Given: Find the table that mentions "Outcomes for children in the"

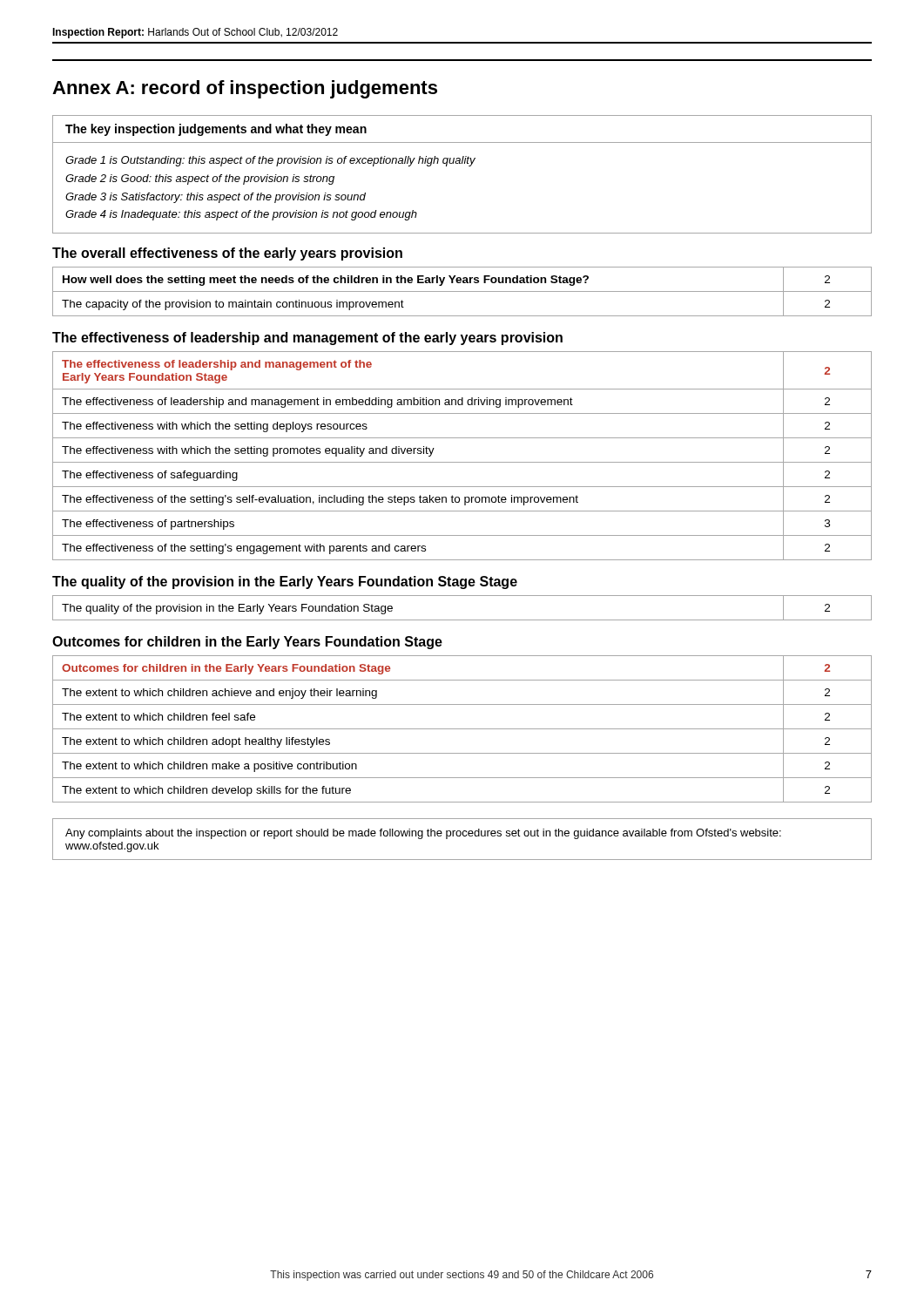Looking at the screenshot, I should [x=462, y=729].
